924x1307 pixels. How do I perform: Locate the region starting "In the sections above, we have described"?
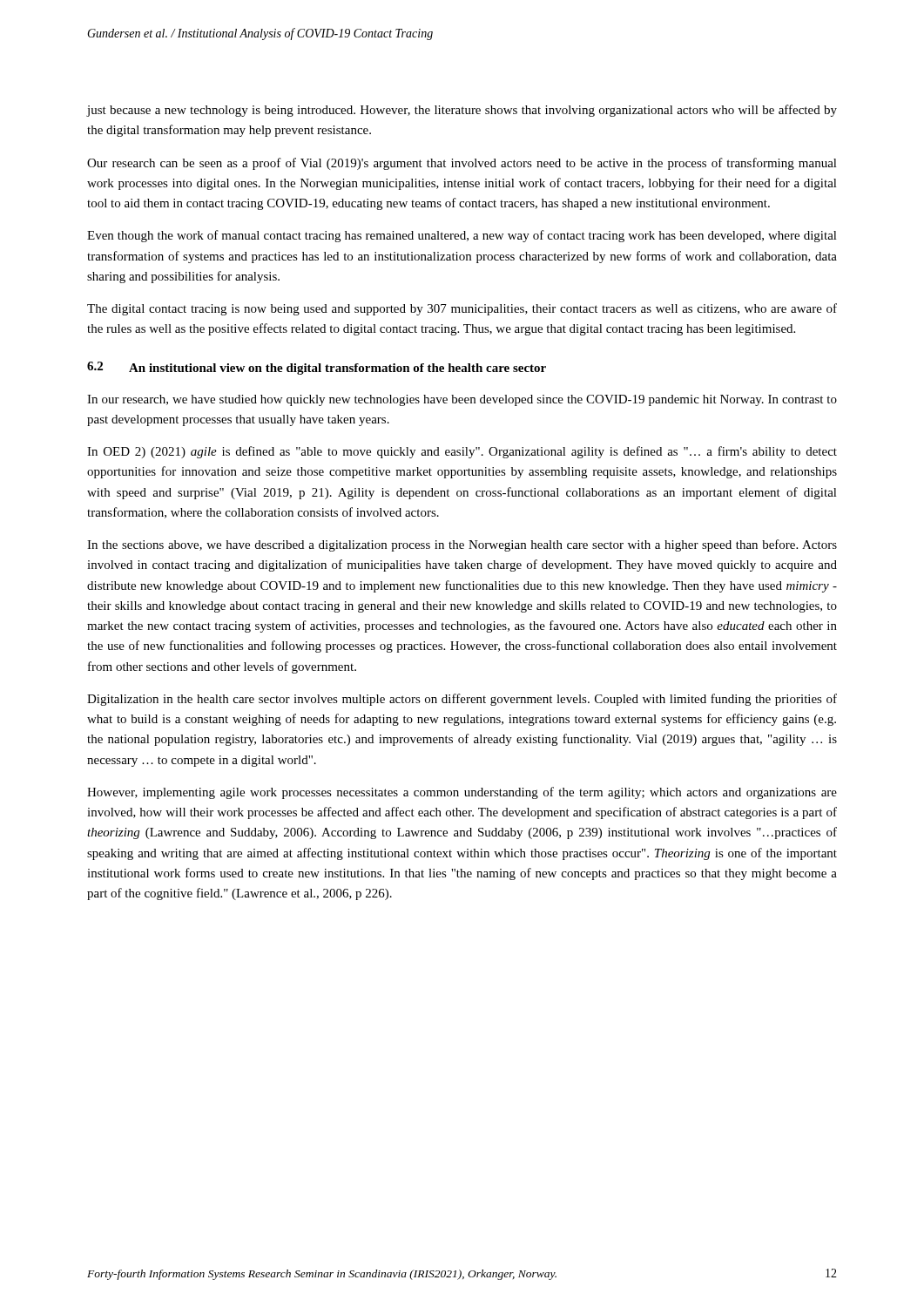(462, 606)
